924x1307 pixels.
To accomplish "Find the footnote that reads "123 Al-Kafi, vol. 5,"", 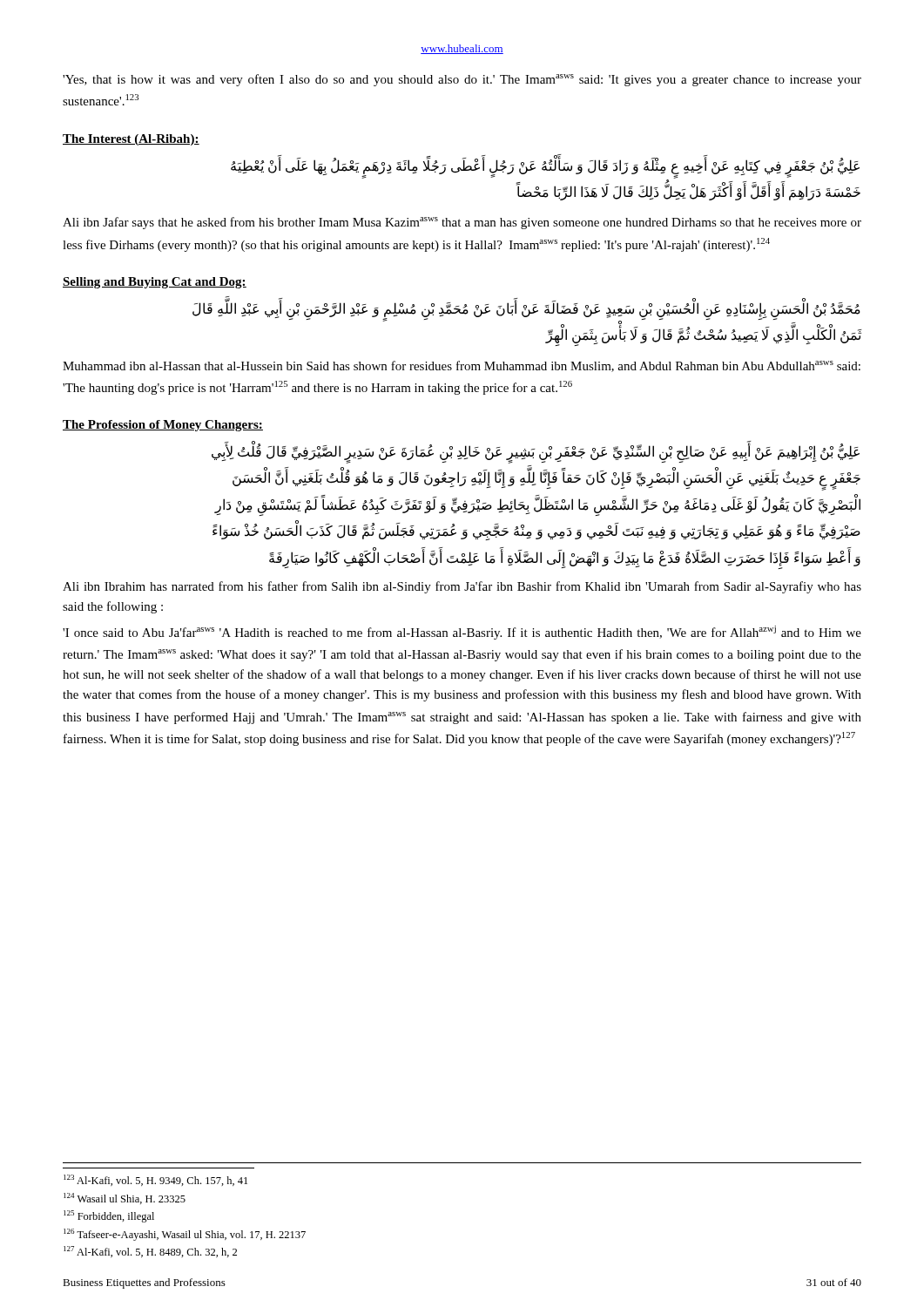I will click(156, 1180).
